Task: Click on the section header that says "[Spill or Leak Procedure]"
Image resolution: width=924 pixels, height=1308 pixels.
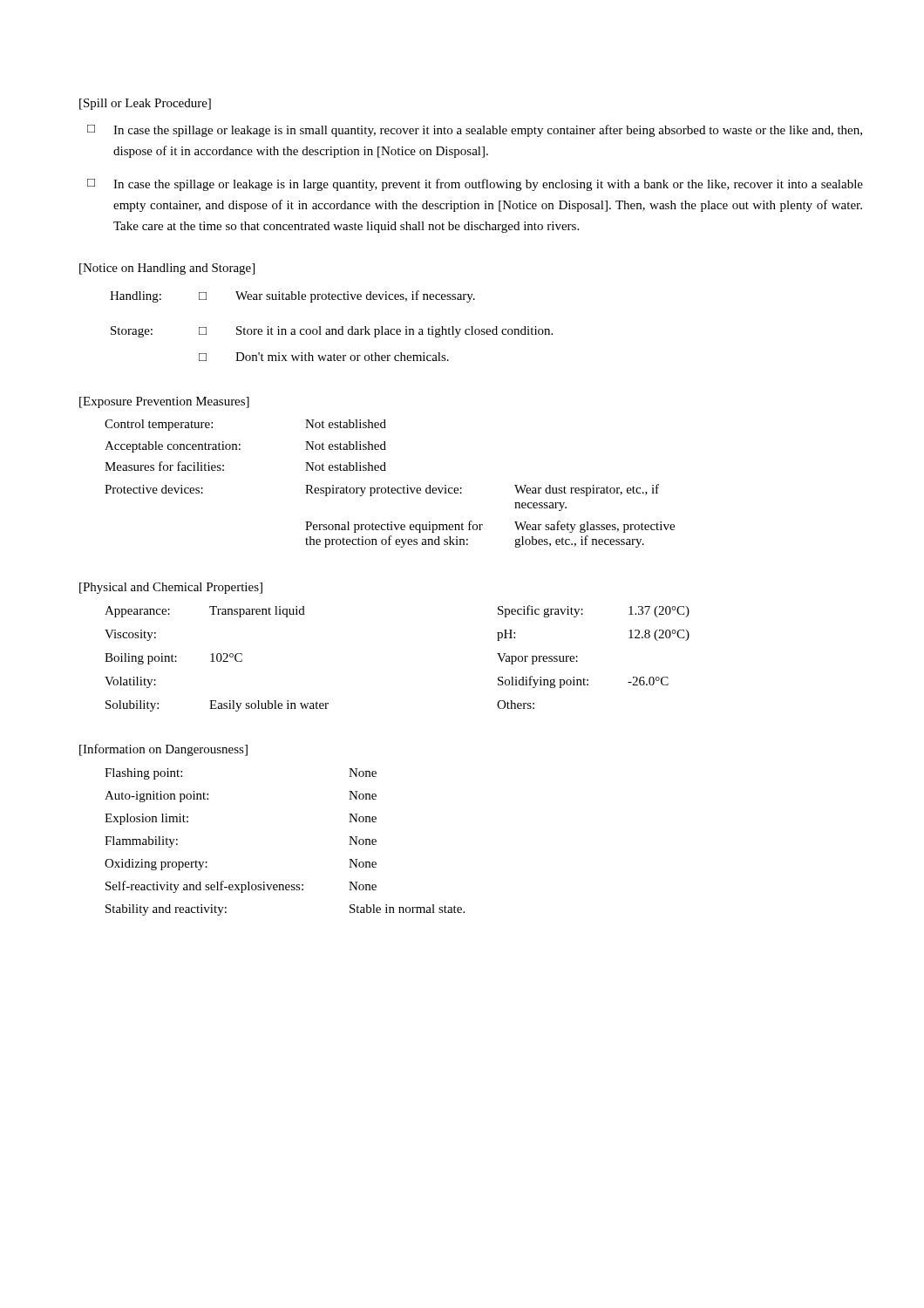Action: (145, 103)
